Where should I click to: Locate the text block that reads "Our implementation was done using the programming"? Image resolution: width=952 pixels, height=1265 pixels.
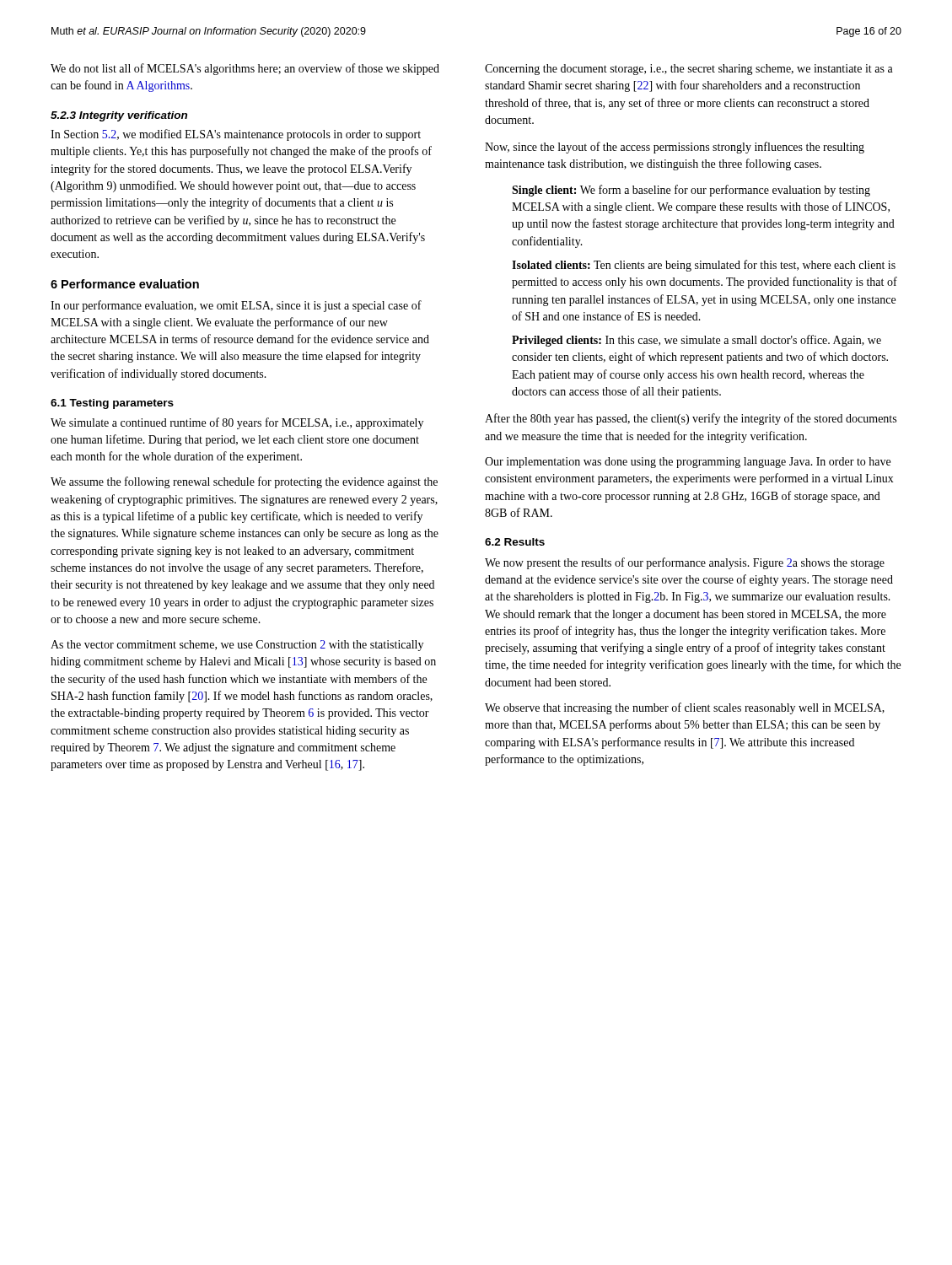tap(693, 488)
